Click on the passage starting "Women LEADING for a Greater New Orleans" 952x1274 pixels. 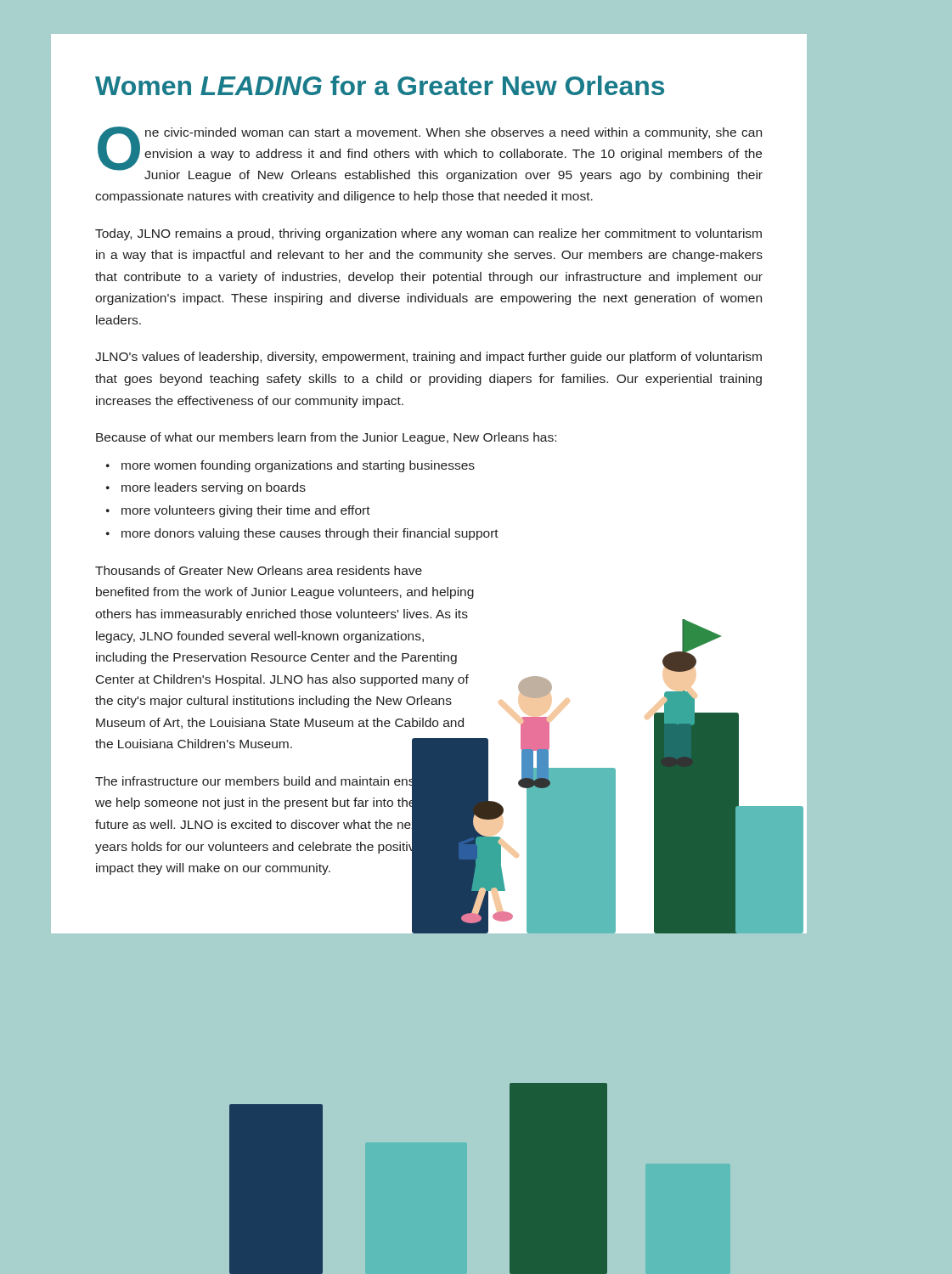click(429, 86)
